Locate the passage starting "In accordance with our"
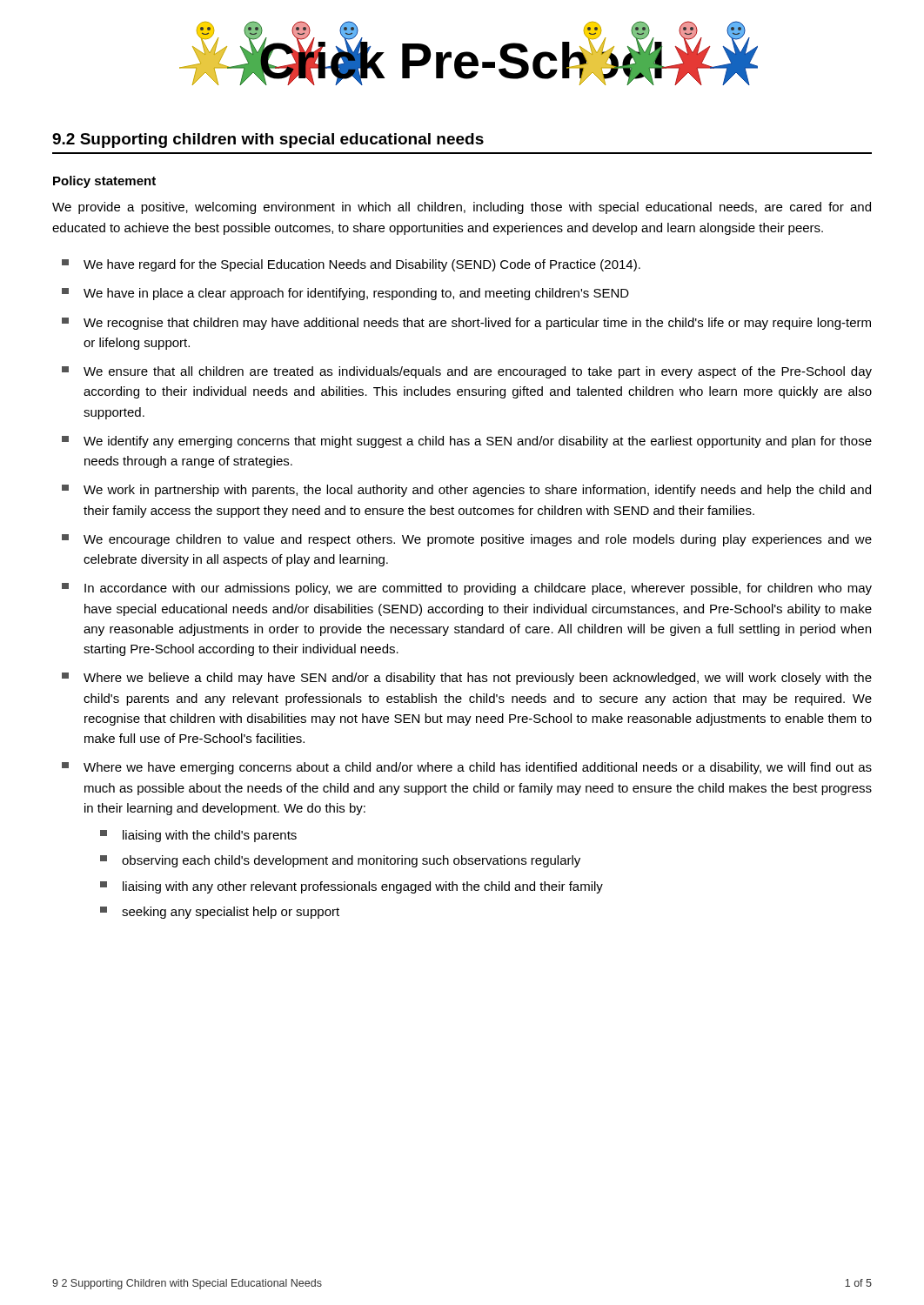The image size is (924, 1305). pyautogui.click(x=466, y=618)
